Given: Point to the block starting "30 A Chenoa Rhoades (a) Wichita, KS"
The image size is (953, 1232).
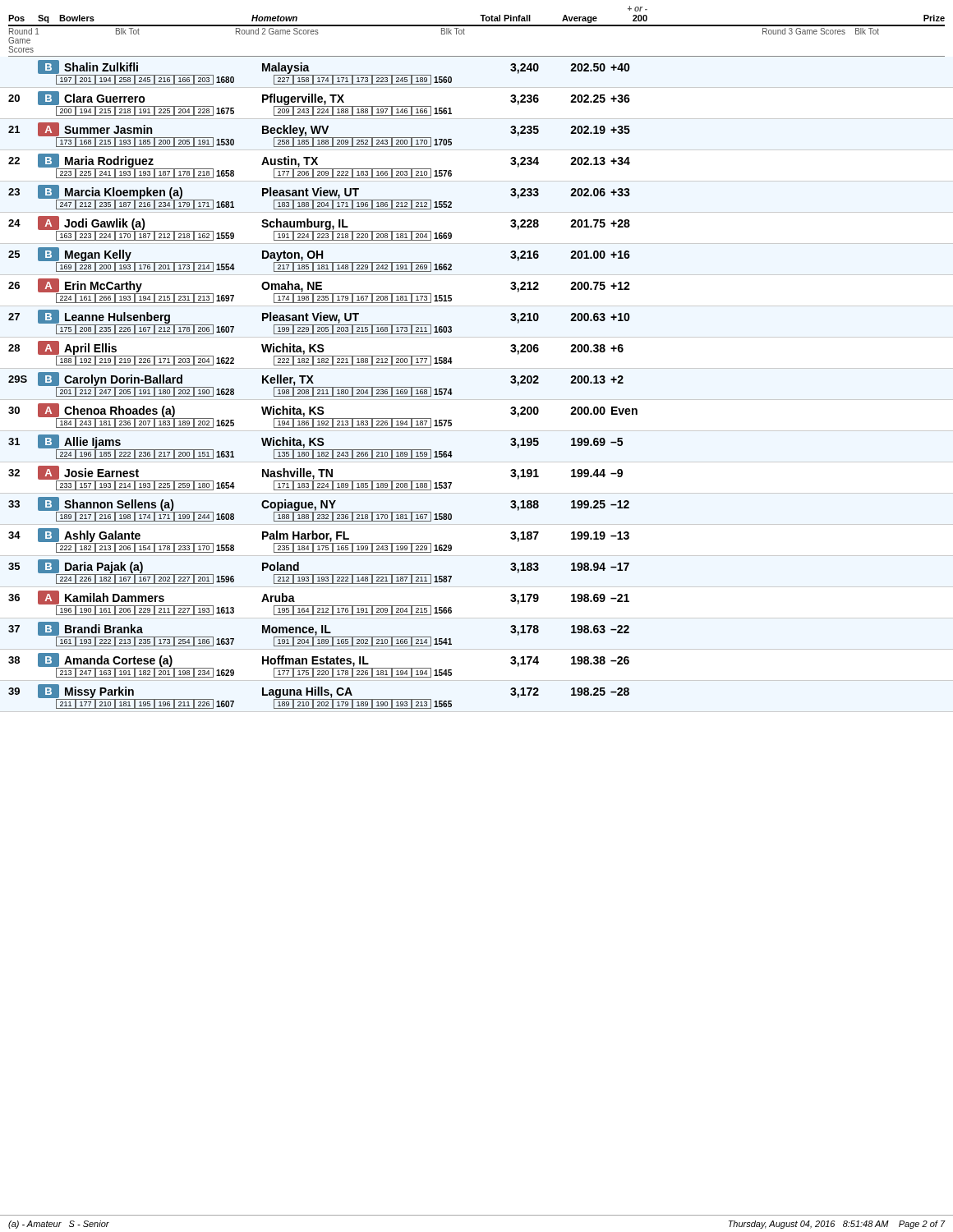Looking at the screenshot, I should coord(476,416).
